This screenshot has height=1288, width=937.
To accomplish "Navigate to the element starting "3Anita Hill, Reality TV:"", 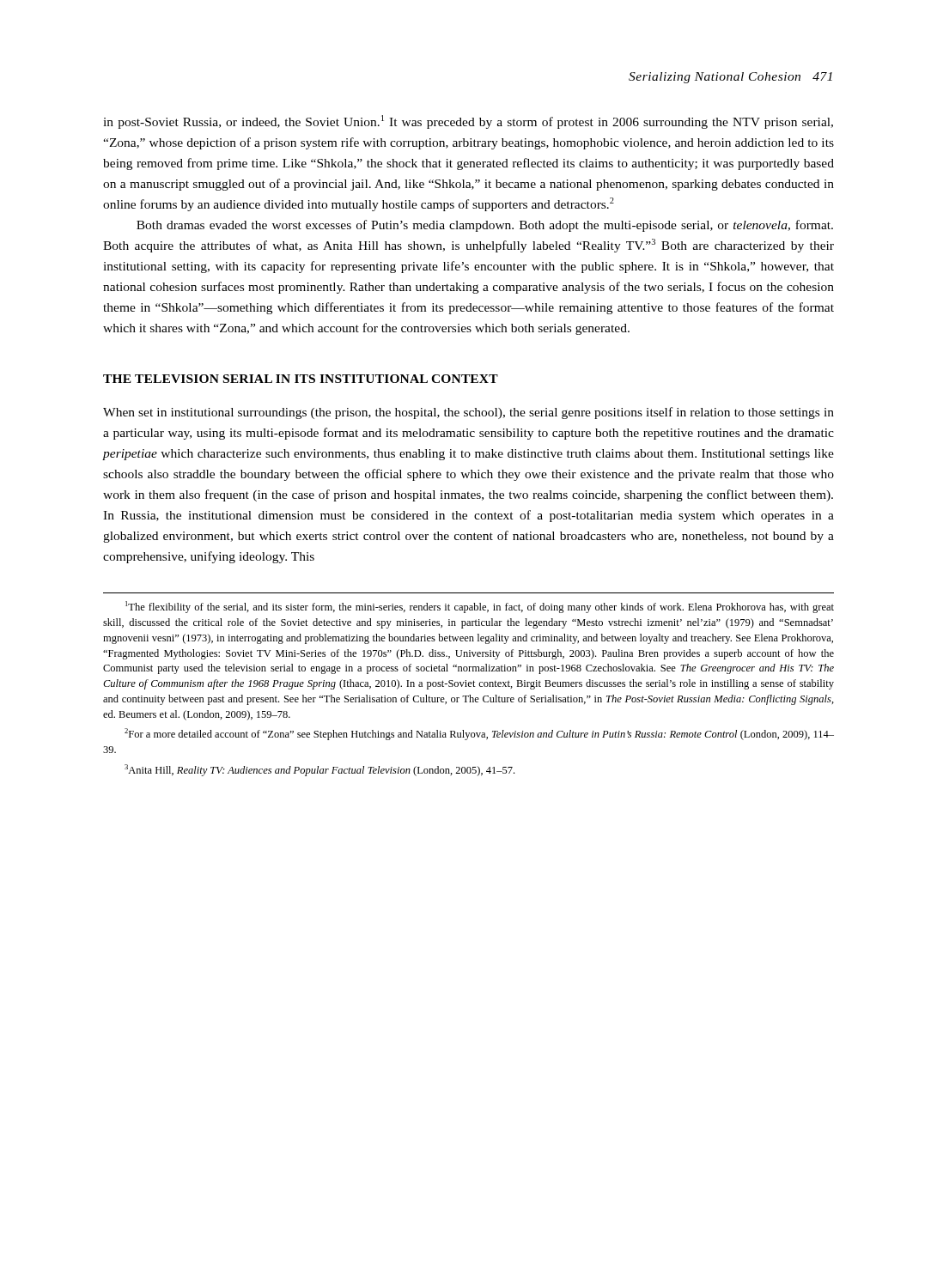I will click(468, 771).
